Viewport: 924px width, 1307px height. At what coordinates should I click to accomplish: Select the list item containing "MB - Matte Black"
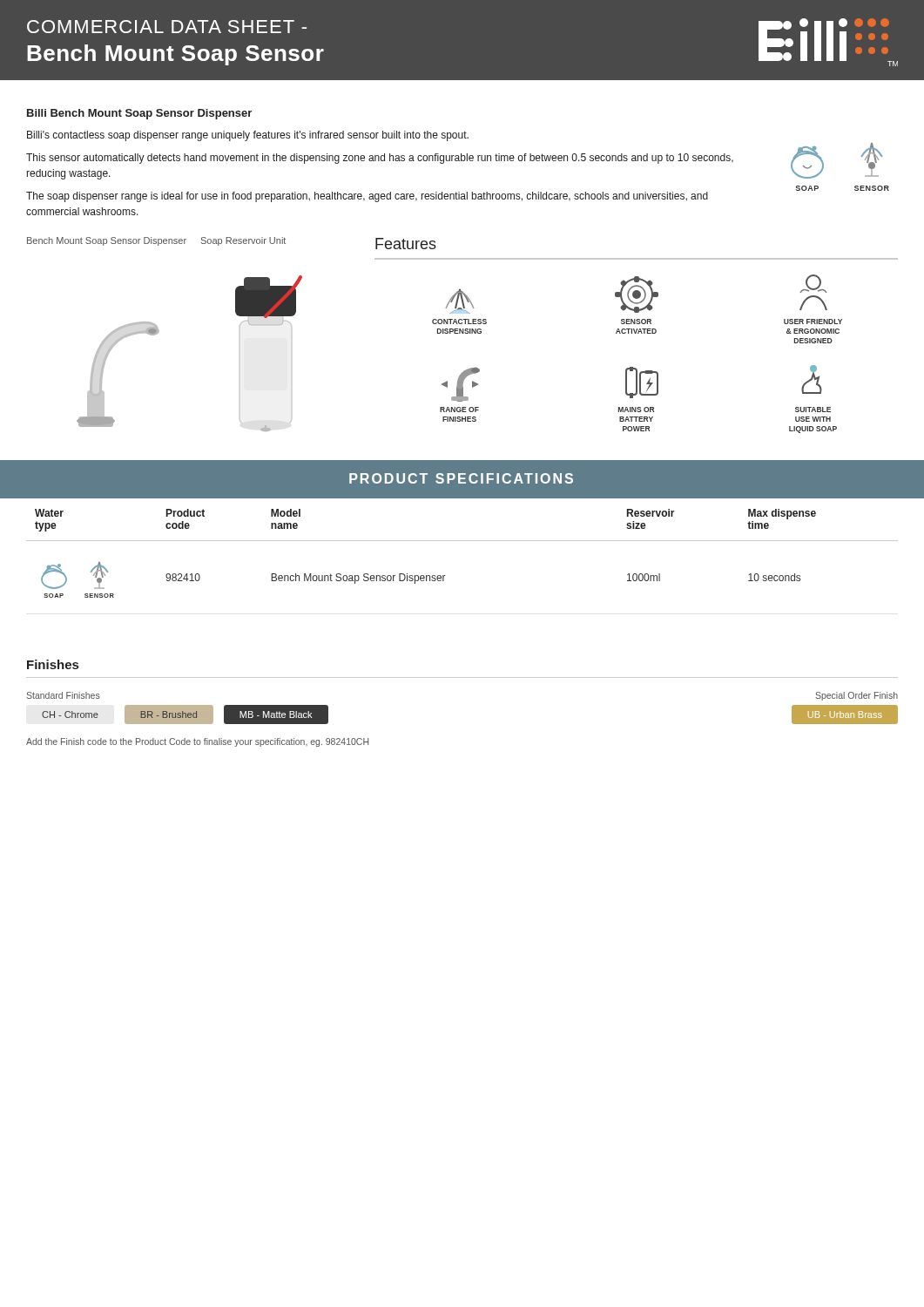tap(276, 715)
